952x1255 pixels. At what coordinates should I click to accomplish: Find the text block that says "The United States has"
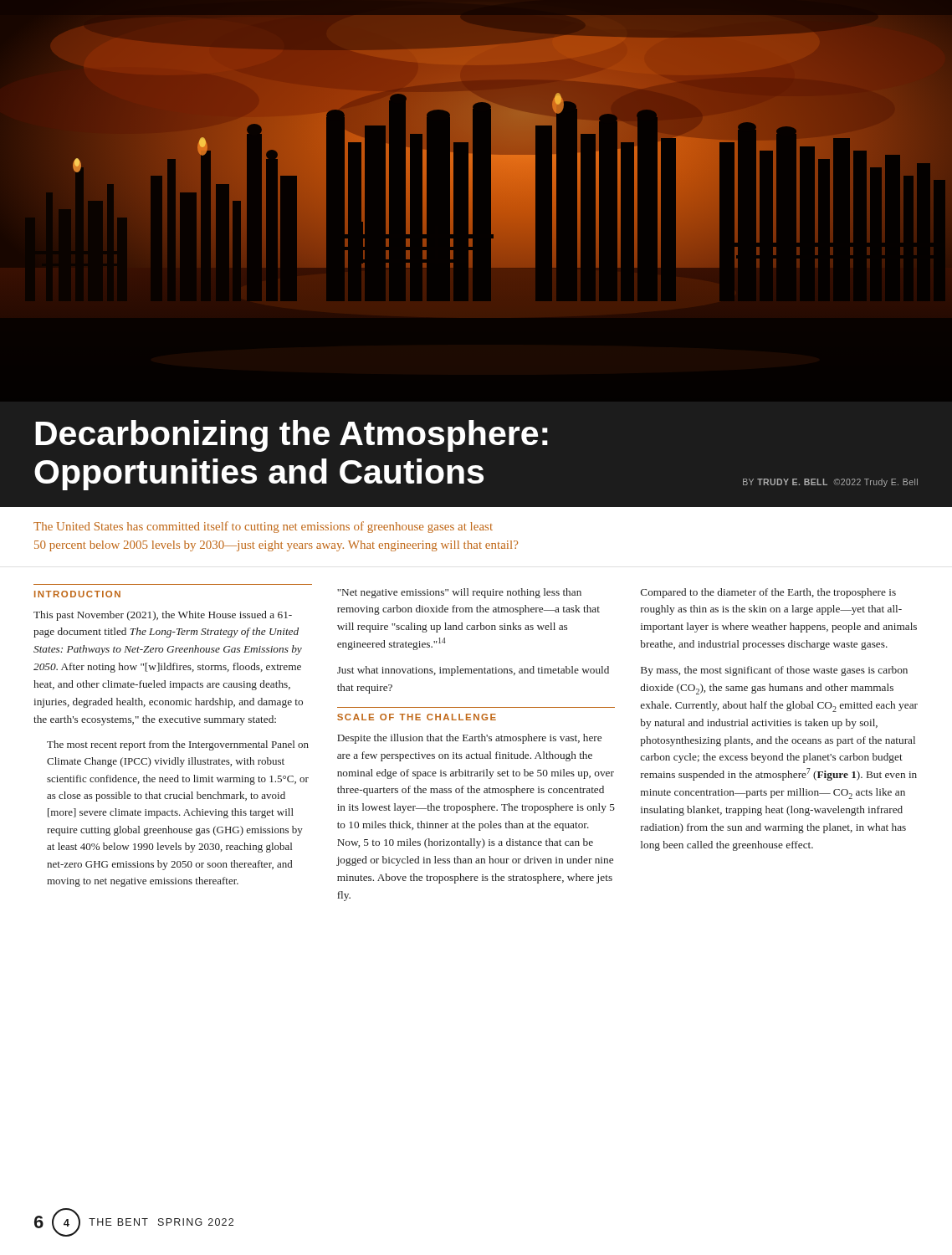point(476,536)
